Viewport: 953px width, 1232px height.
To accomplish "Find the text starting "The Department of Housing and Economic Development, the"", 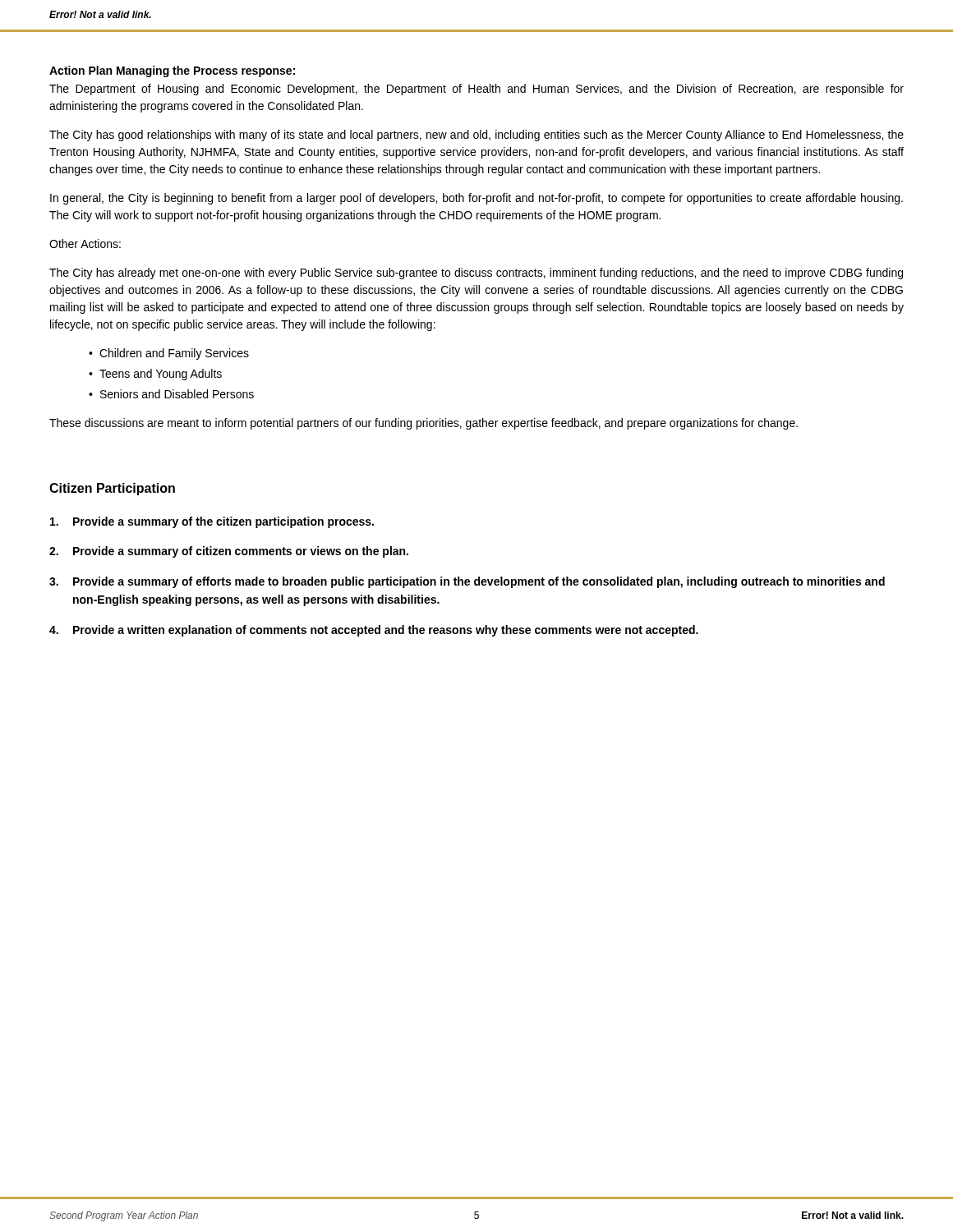I will (x=476, y=98).
